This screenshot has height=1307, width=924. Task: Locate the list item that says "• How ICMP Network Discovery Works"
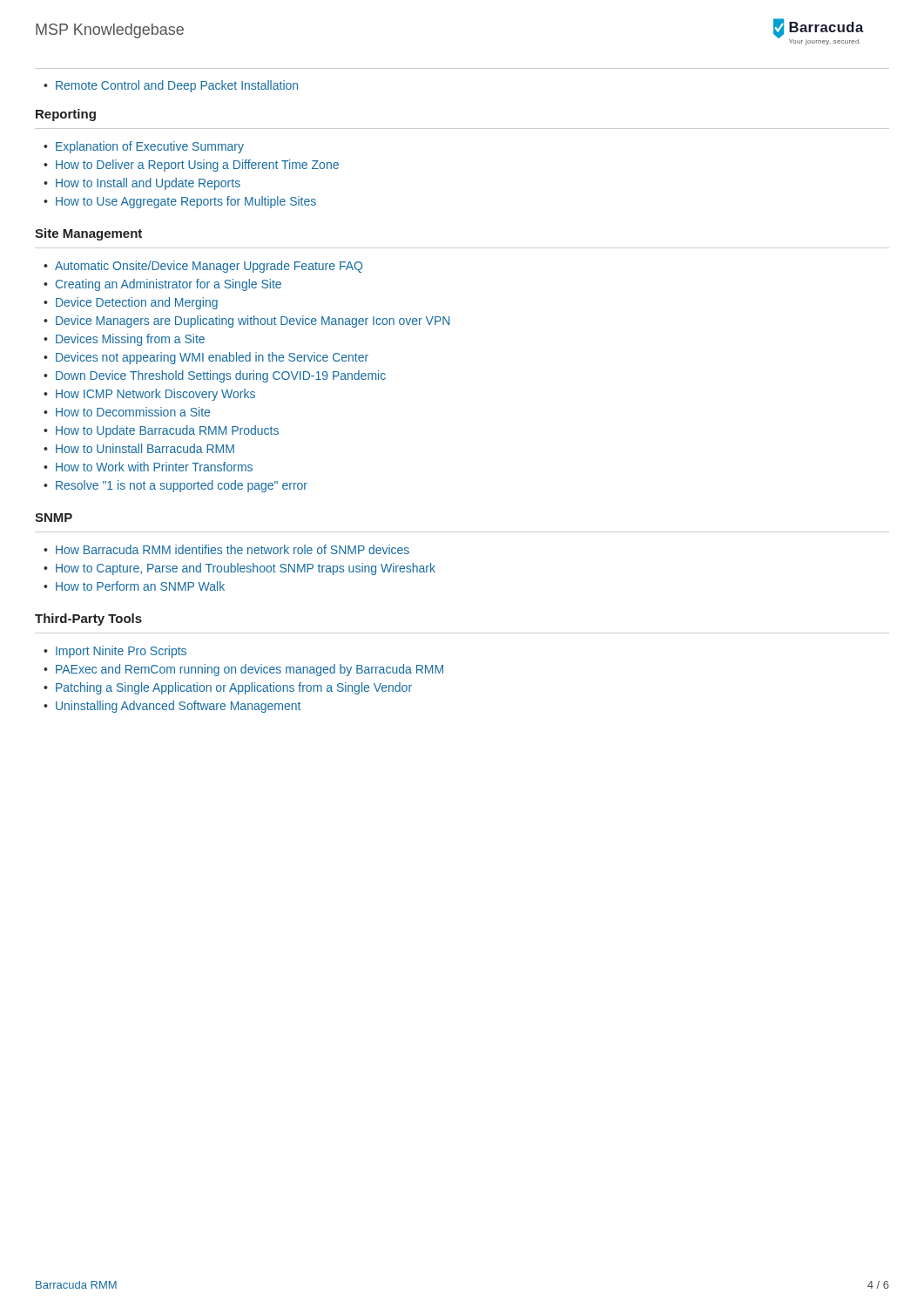coord(150,394)
